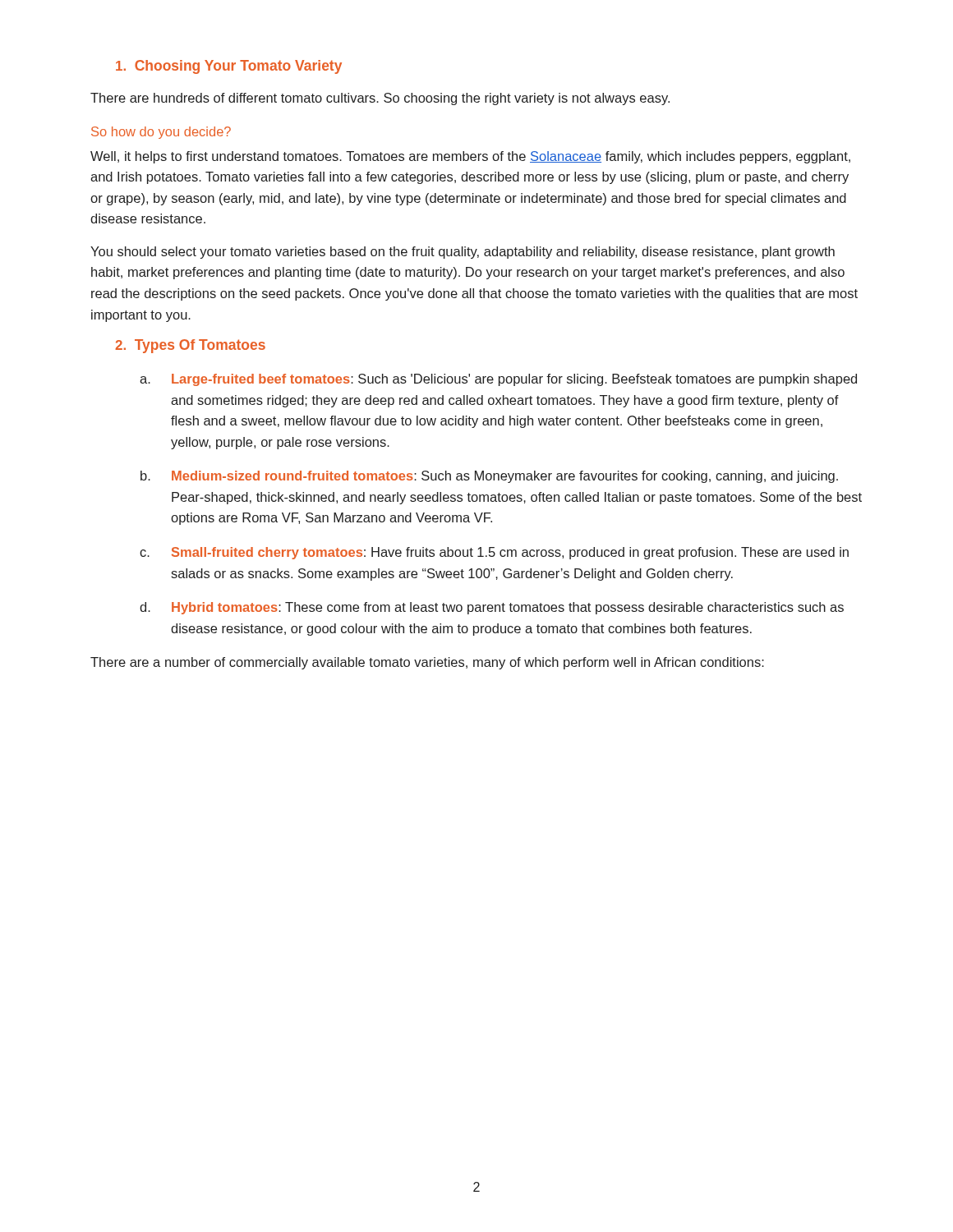Where is the passage that starts "There are hundreds of different"?
The height and width of the screenshot is (1232, 953).
point(381,98)
